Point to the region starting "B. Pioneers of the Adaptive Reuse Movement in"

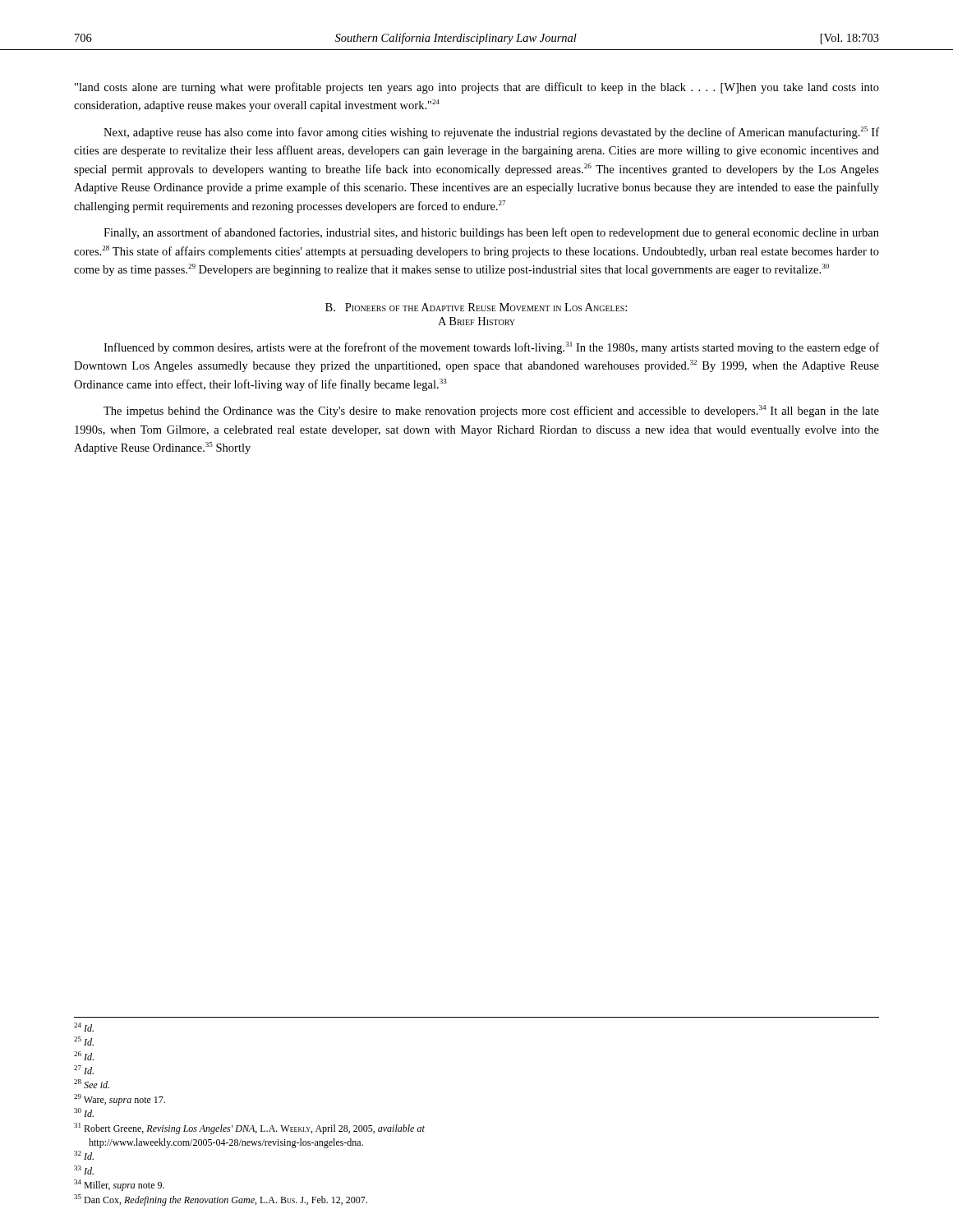tap(476, 314)
